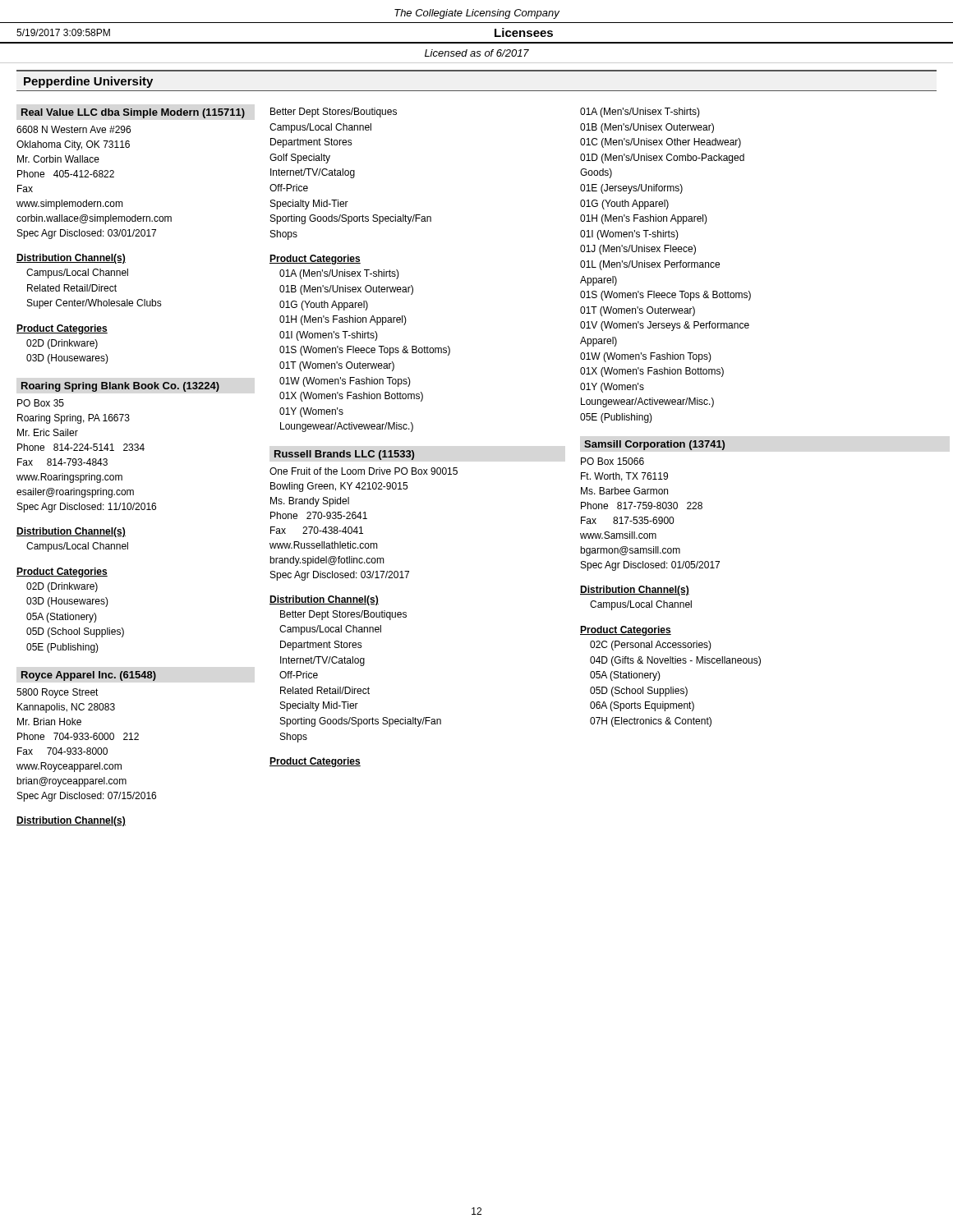The height and width of the screenshot is (1232, 953).
Task: Find the text starting "Distribution Channel(s) Better Dept Stores/Boutiques Campus/Local Channel Department"
Action: pos(324,600)
